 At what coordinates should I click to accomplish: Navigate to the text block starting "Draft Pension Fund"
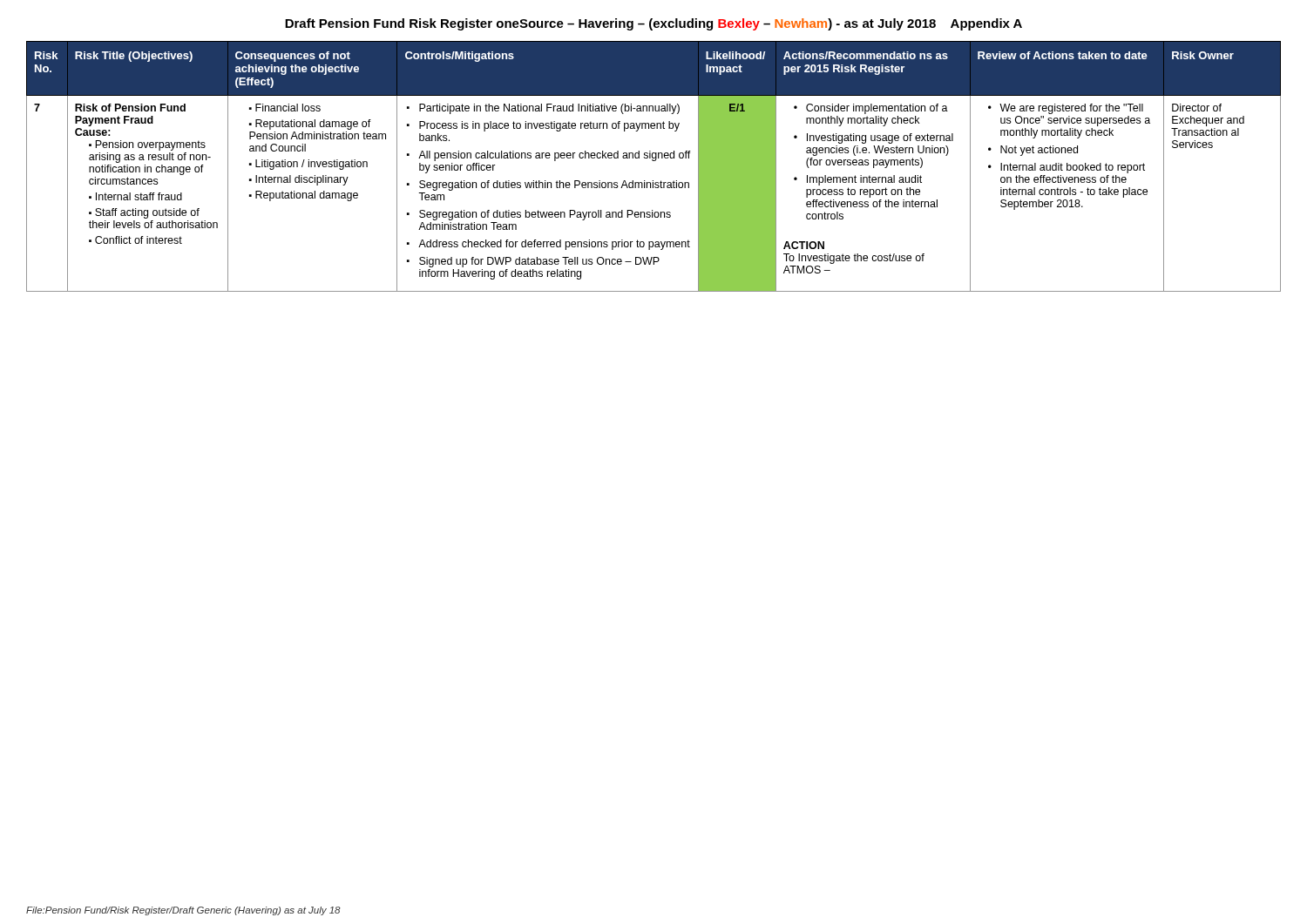coord(654,23)
